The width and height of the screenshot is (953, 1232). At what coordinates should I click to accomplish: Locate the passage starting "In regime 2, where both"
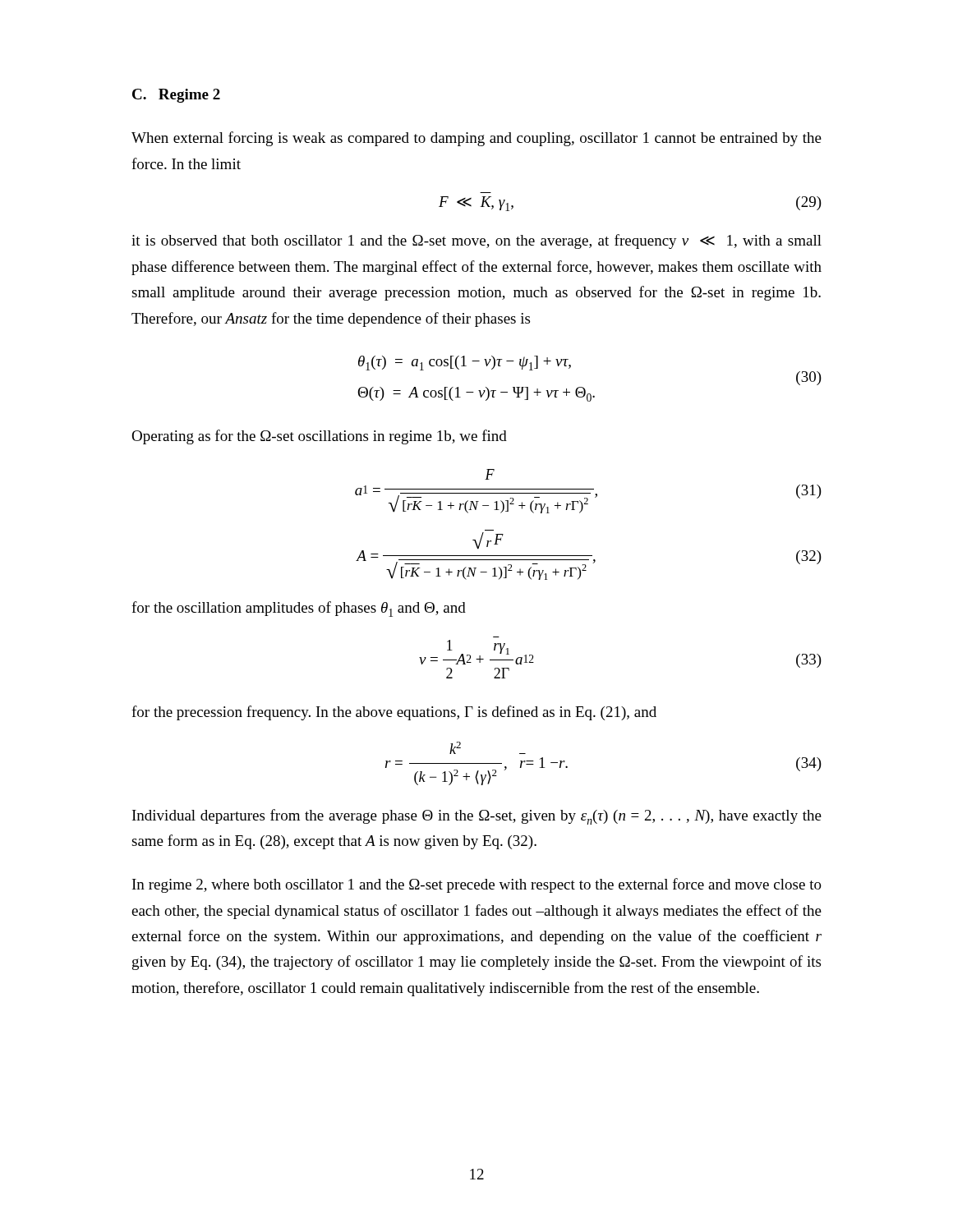point(476,936)
